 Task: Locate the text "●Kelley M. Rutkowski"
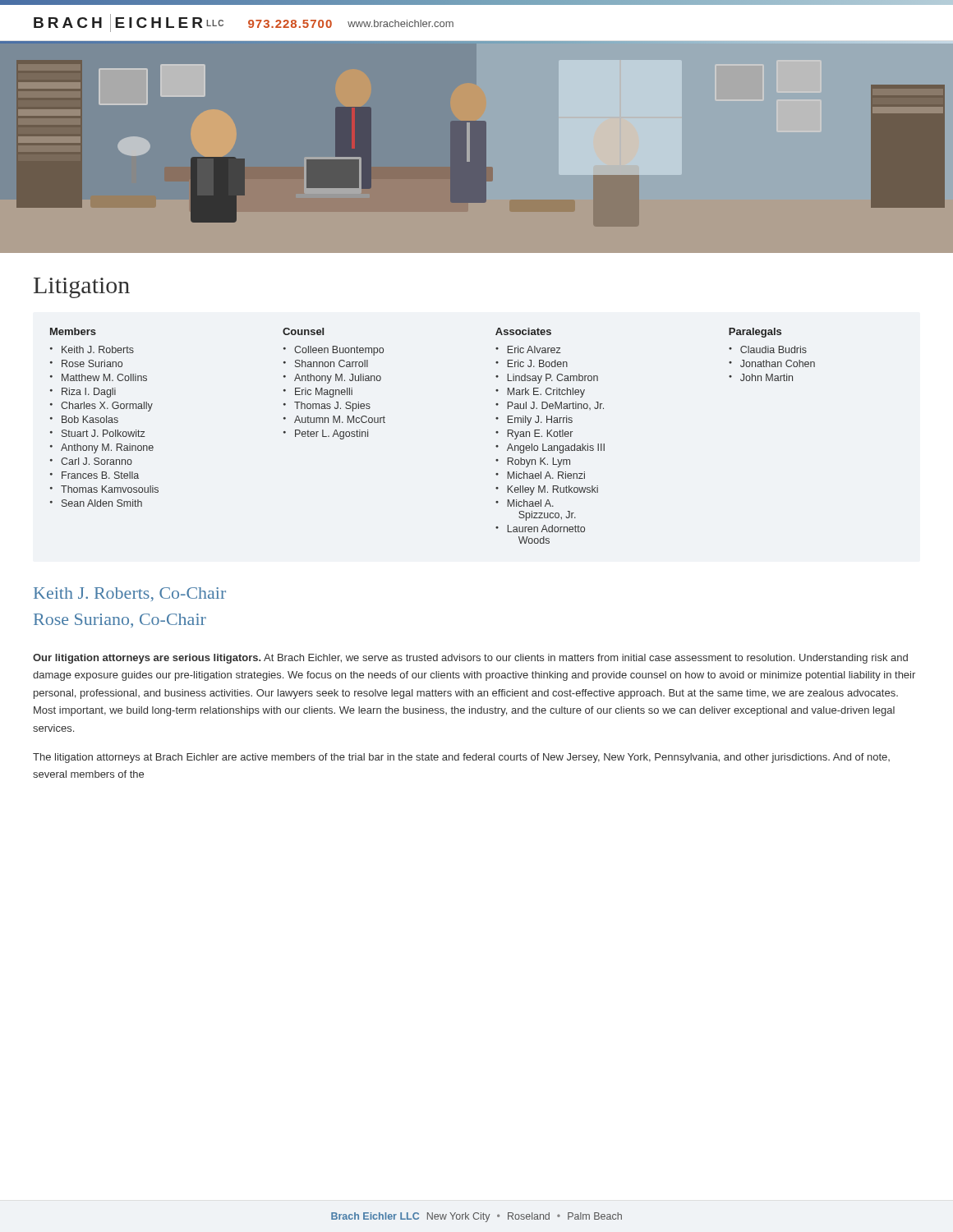click(x=547, y=490)
